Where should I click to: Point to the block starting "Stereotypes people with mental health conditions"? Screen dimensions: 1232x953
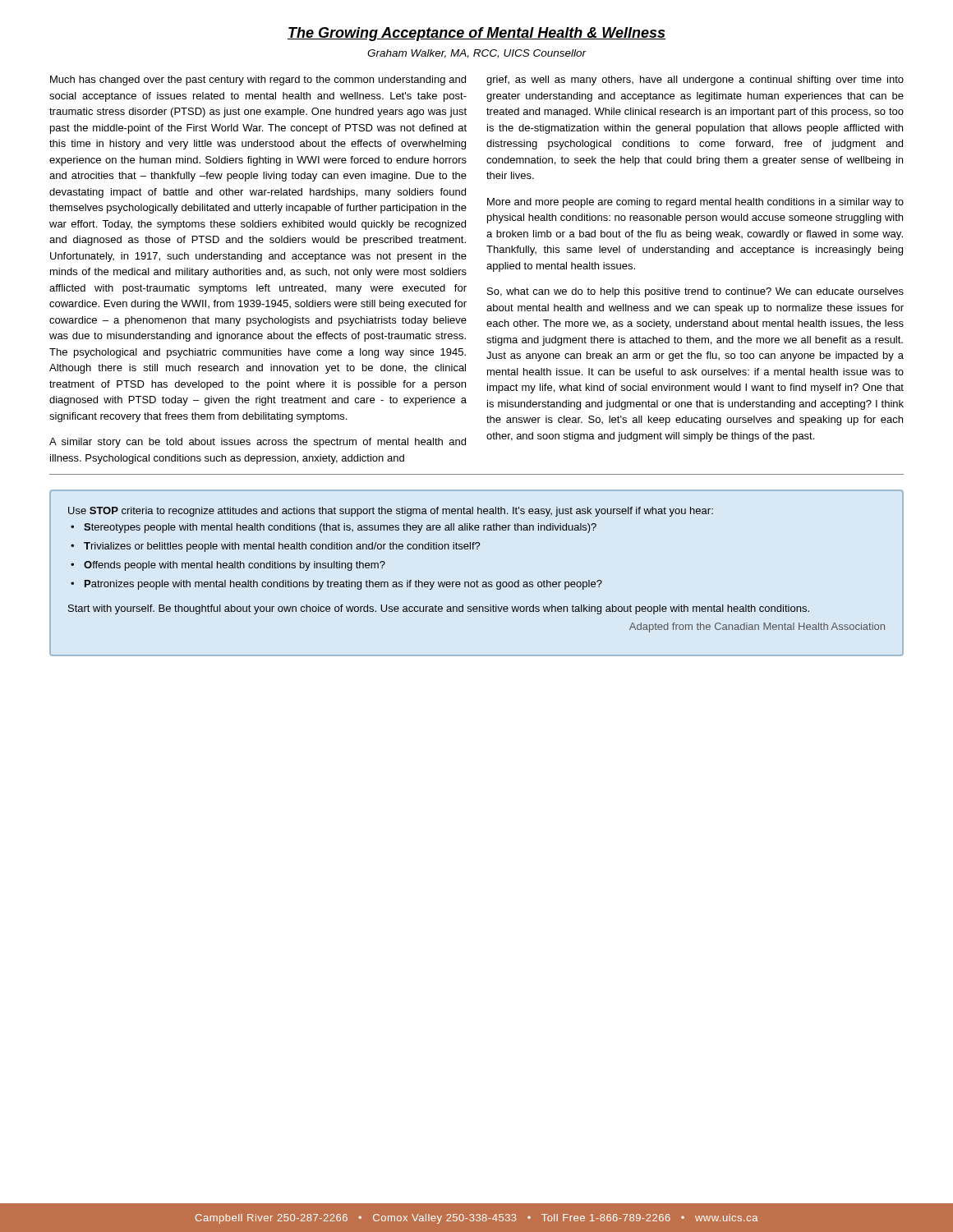pos(340,526)
